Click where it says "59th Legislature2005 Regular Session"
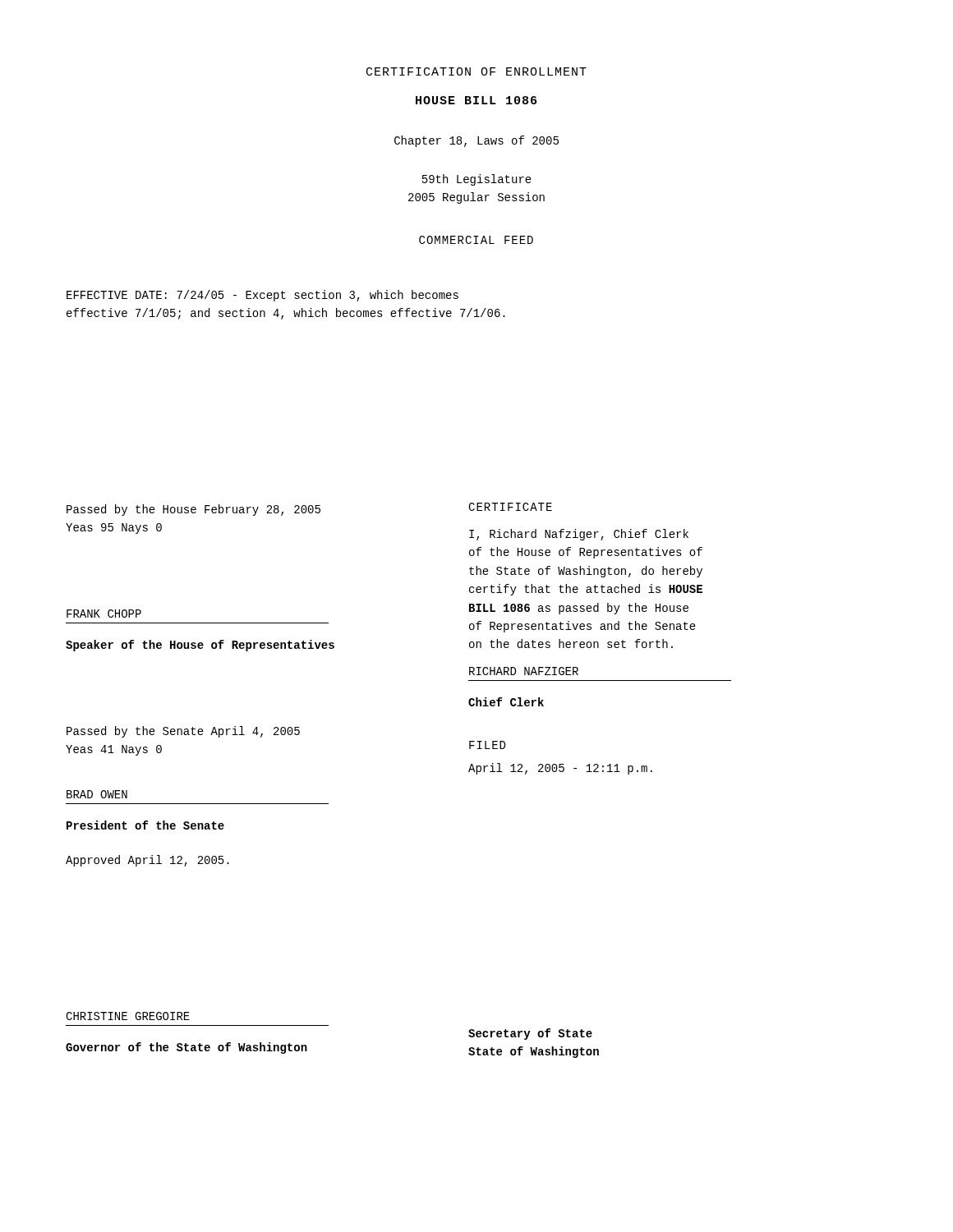953x1232 pixels. [x=476, y=189]
